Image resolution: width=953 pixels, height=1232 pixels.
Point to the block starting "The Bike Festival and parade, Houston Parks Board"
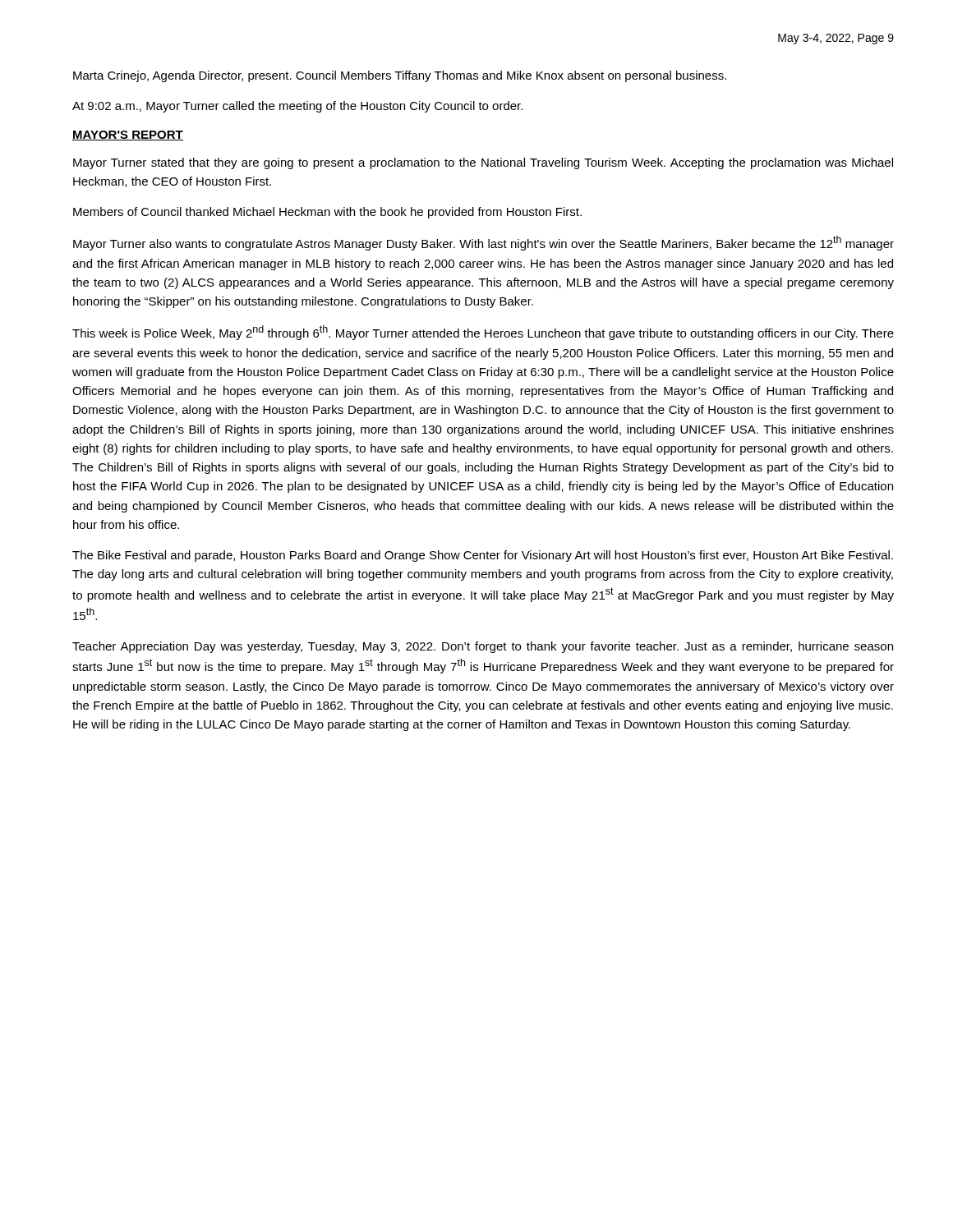[483, 585]
